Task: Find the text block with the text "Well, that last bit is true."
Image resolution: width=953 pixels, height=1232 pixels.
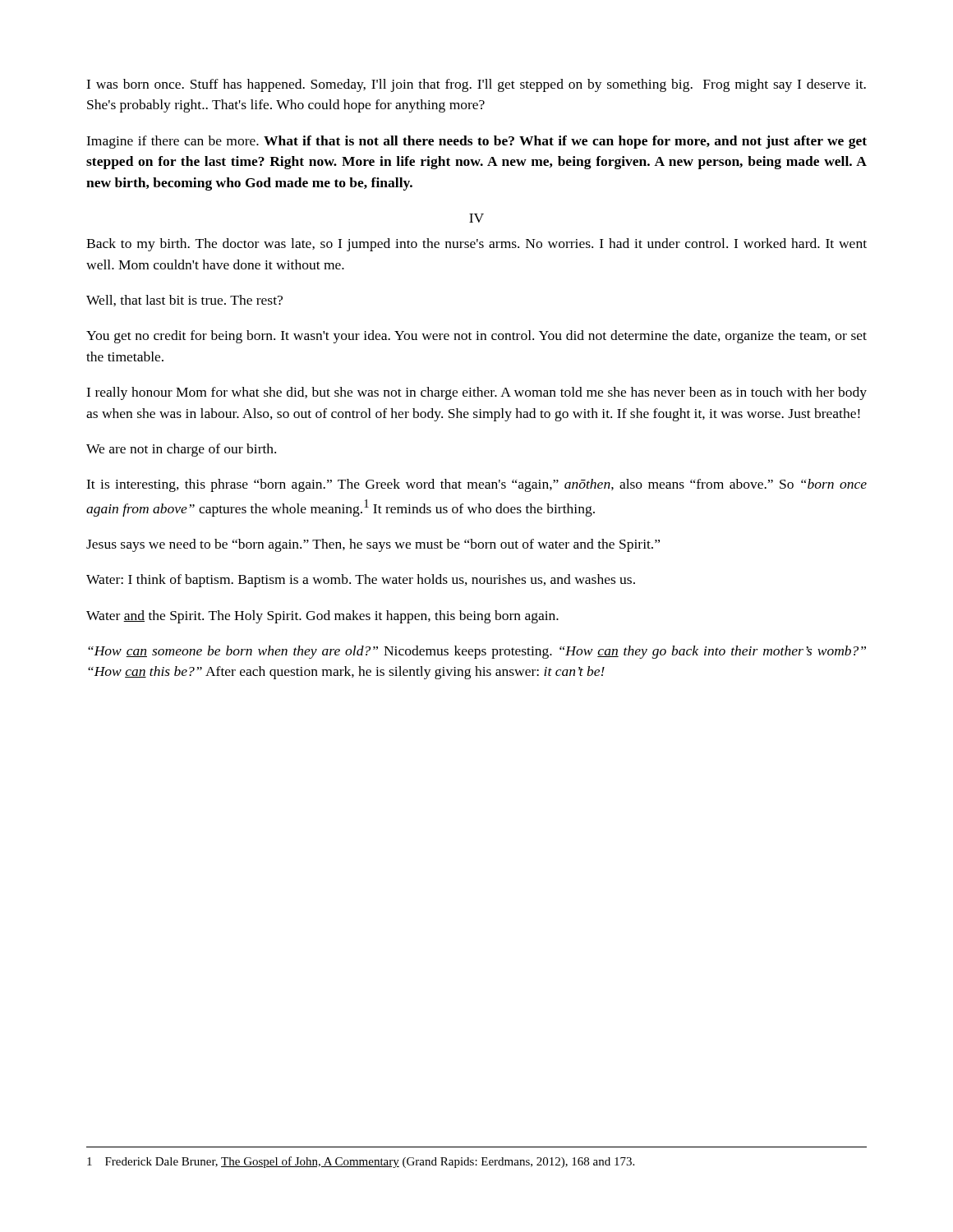Action: [185, 300]
